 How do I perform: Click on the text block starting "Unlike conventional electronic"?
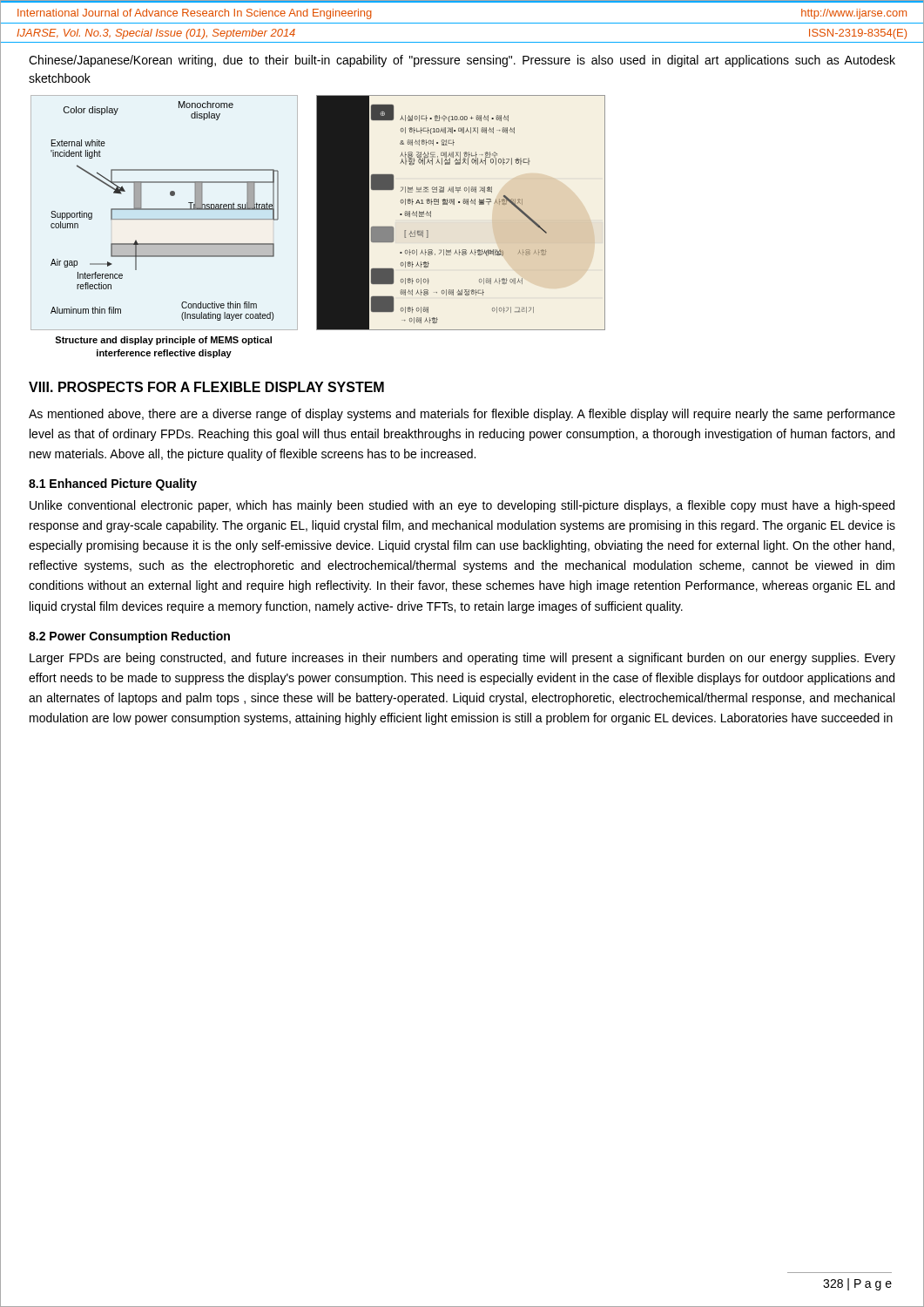(x=462, y=556)
